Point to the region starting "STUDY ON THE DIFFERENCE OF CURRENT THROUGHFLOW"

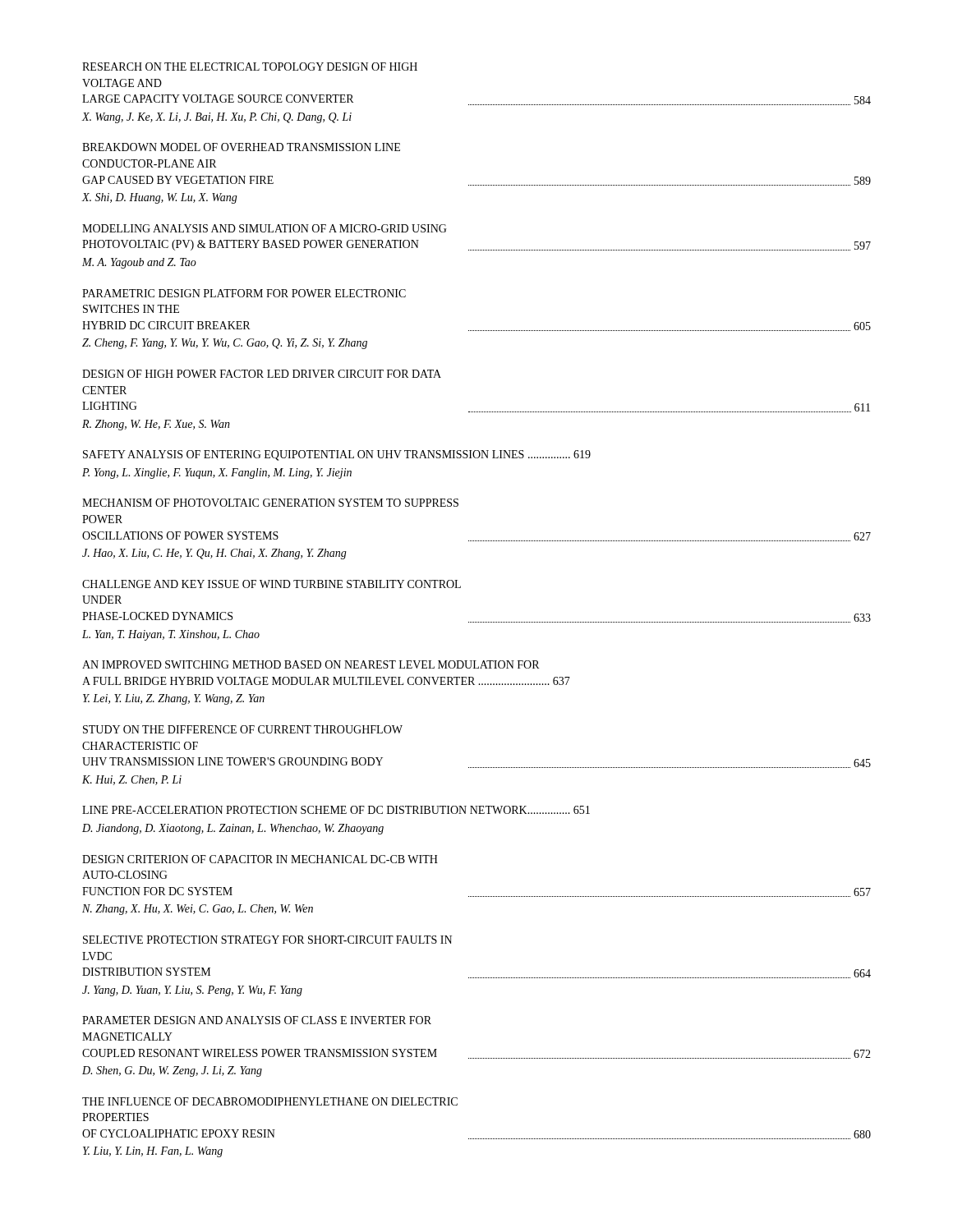[x=243, y=729]
